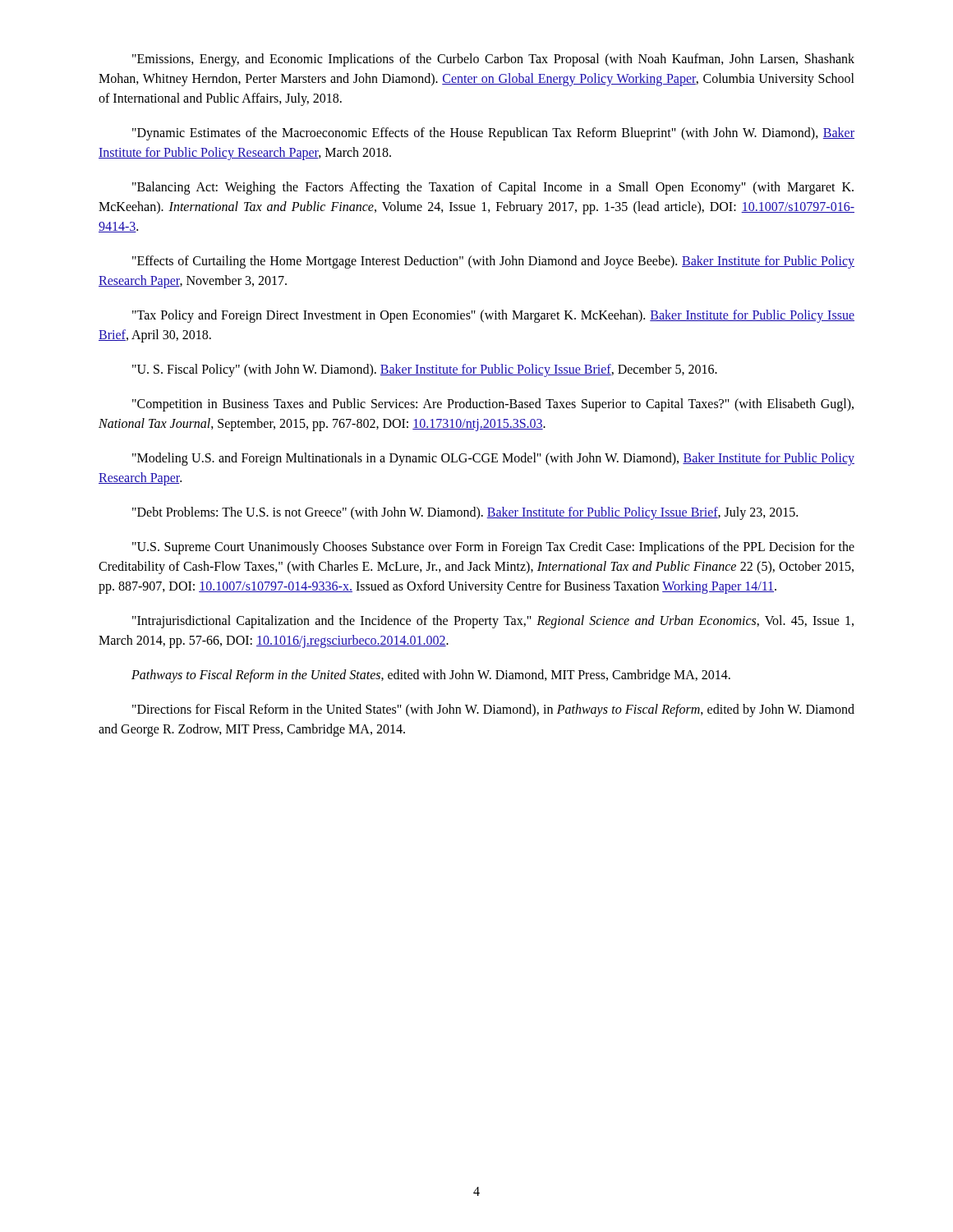Select the region starting ""Competition in Business Taxes and Public Services: Are"

click(x=476, y=414)
